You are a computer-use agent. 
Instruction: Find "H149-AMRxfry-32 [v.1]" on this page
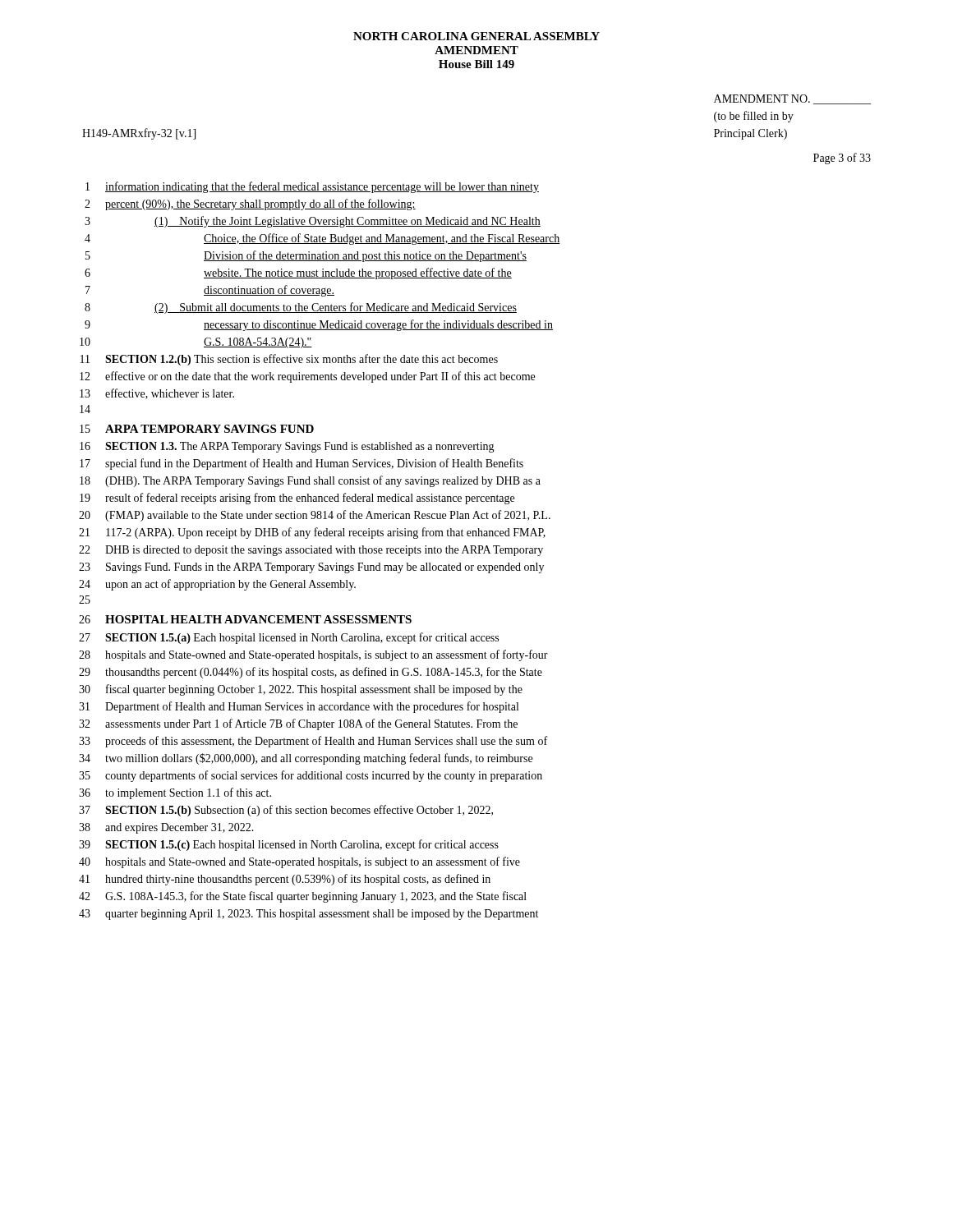[139, 133]
